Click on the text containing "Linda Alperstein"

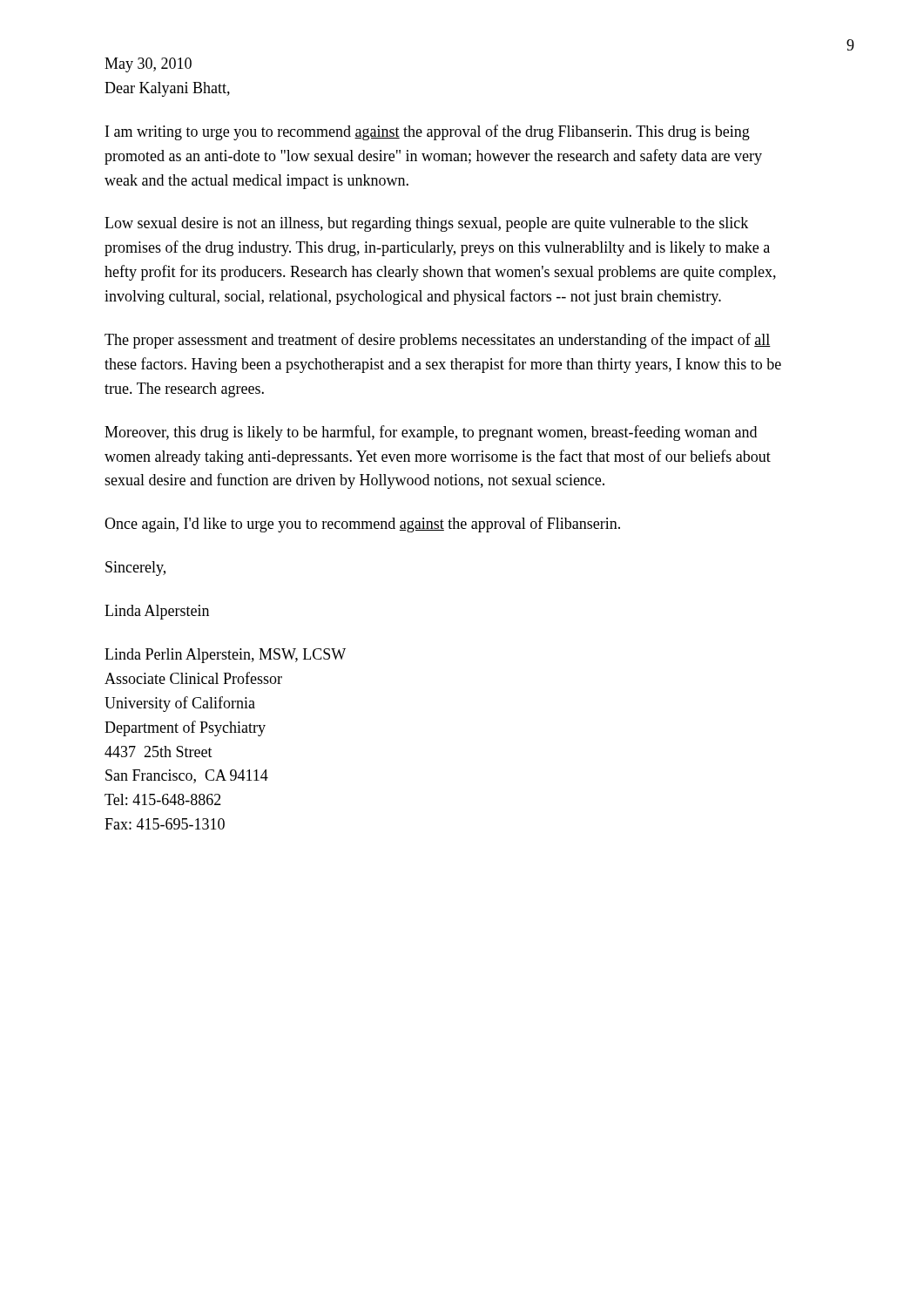pos(157,611)
